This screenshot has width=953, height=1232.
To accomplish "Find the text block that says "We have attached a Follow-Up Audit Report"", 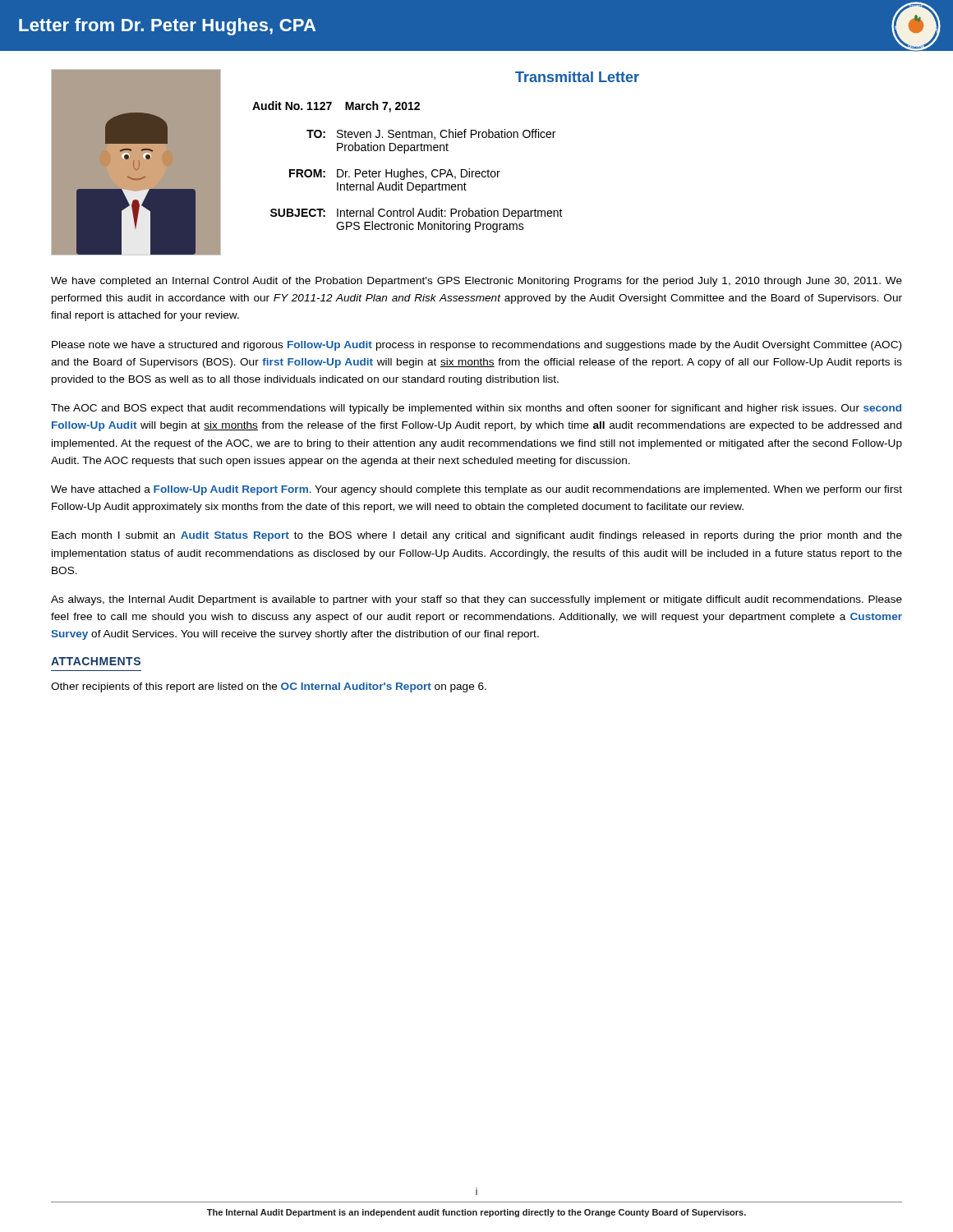I will tap(476, 498).
